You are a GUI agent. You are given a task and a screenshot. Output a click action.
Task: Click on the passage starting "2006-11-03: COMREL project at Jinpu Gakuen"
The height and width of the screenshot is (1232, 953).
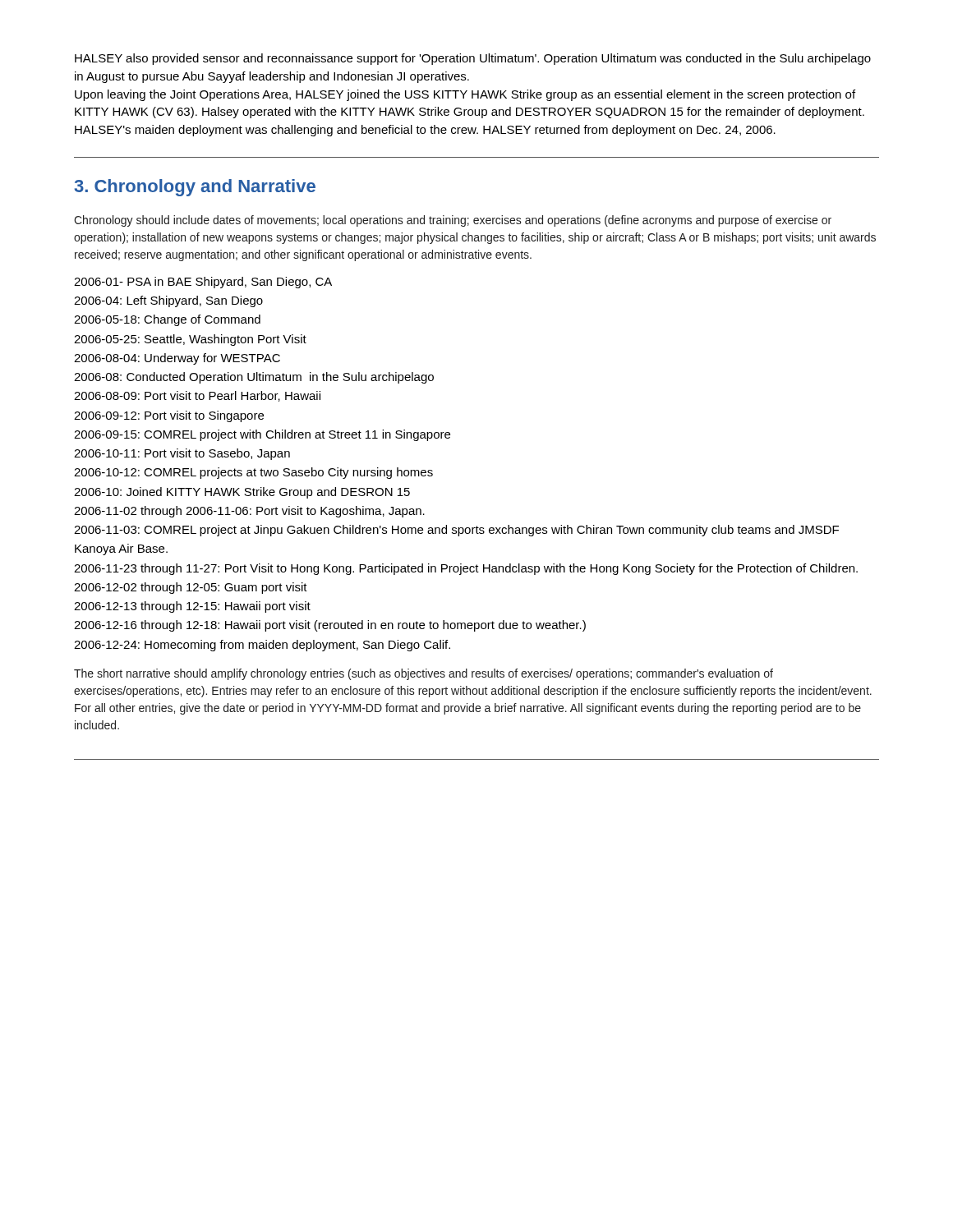point(457,539)
